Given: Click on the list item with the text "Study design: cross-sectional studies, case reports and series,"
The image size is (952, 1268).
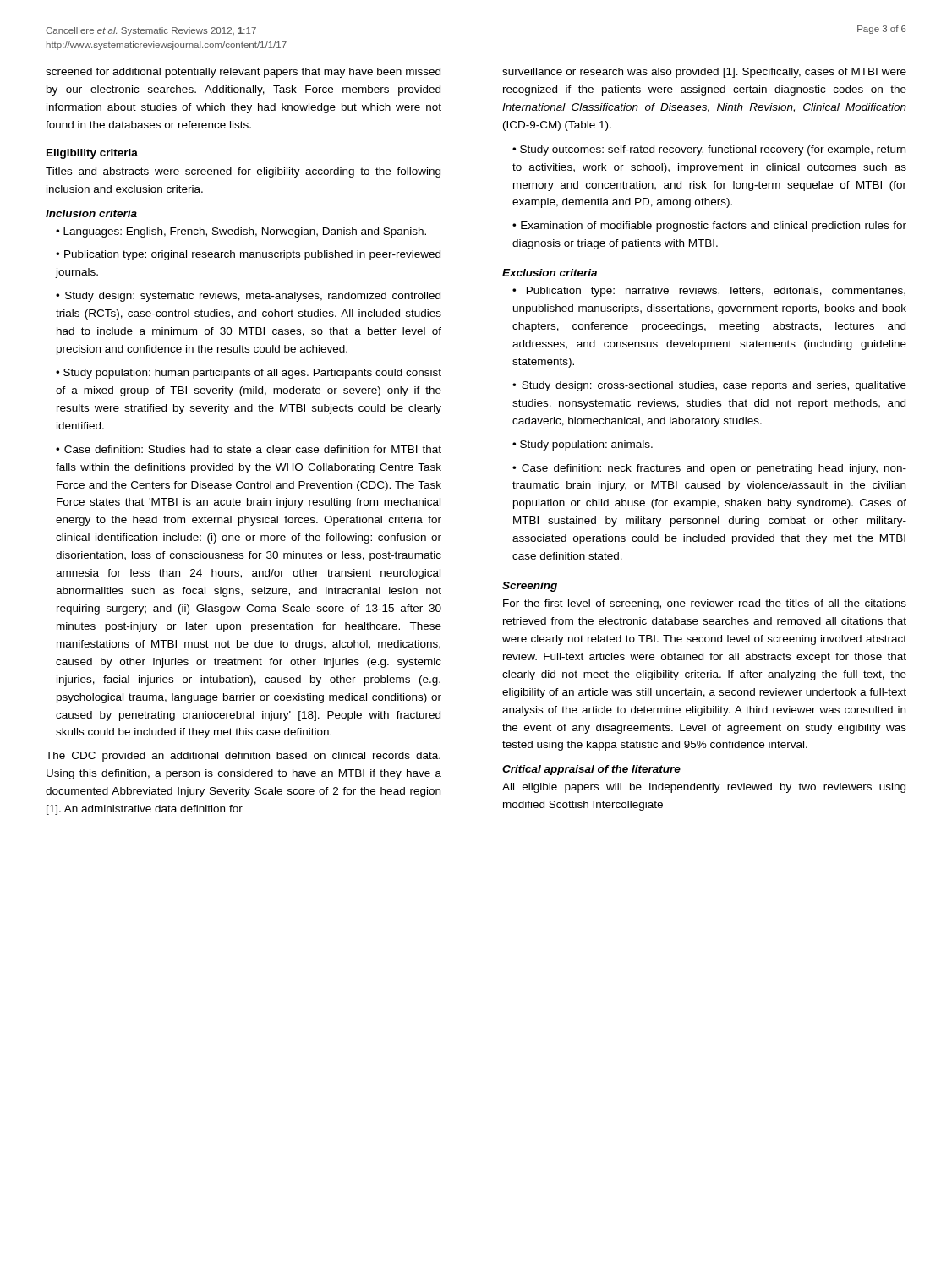Looking at the screenshot, I should tap(709, 403).
